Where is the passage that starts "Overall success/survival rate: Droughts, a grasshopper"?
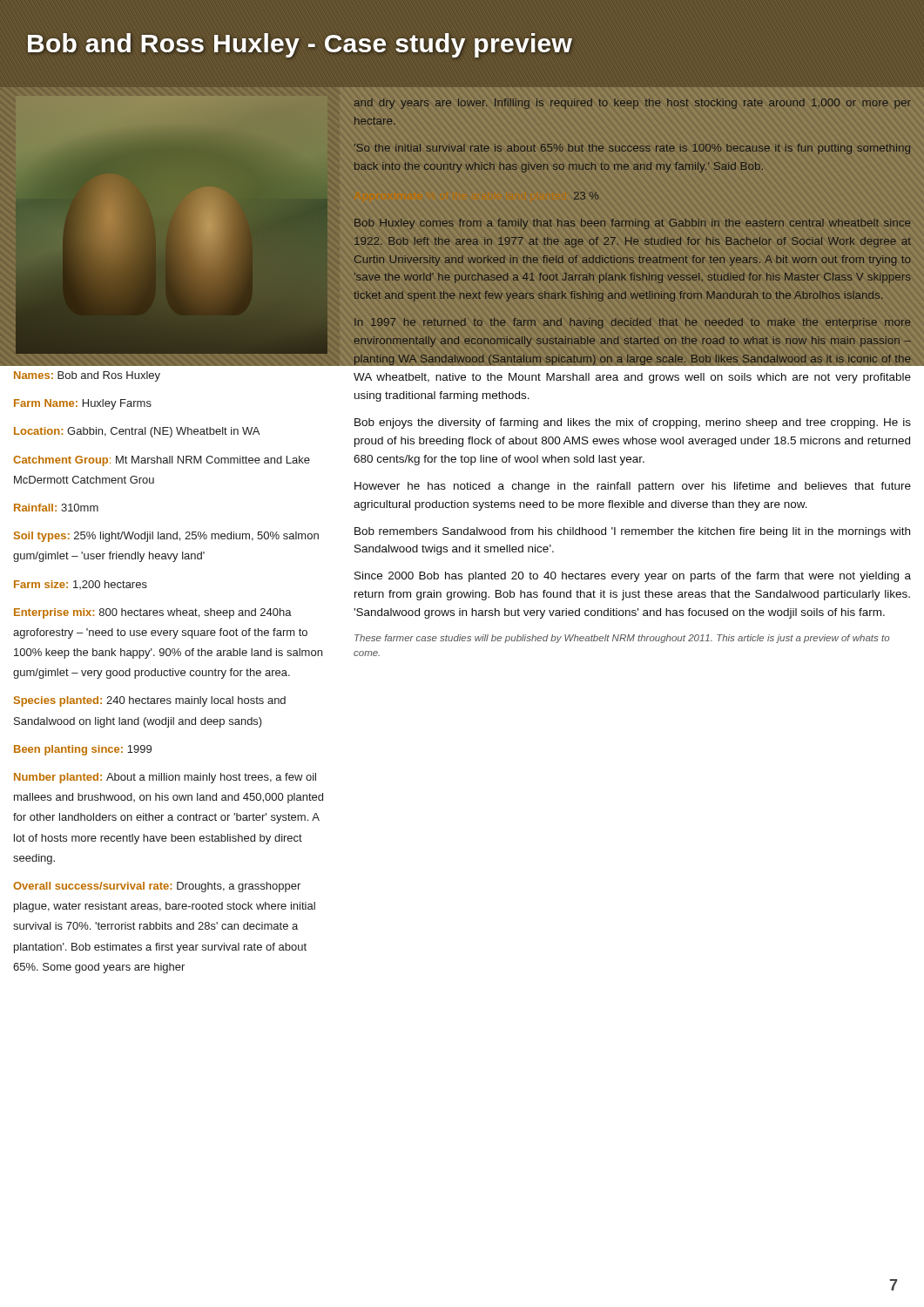 [164, 926]
